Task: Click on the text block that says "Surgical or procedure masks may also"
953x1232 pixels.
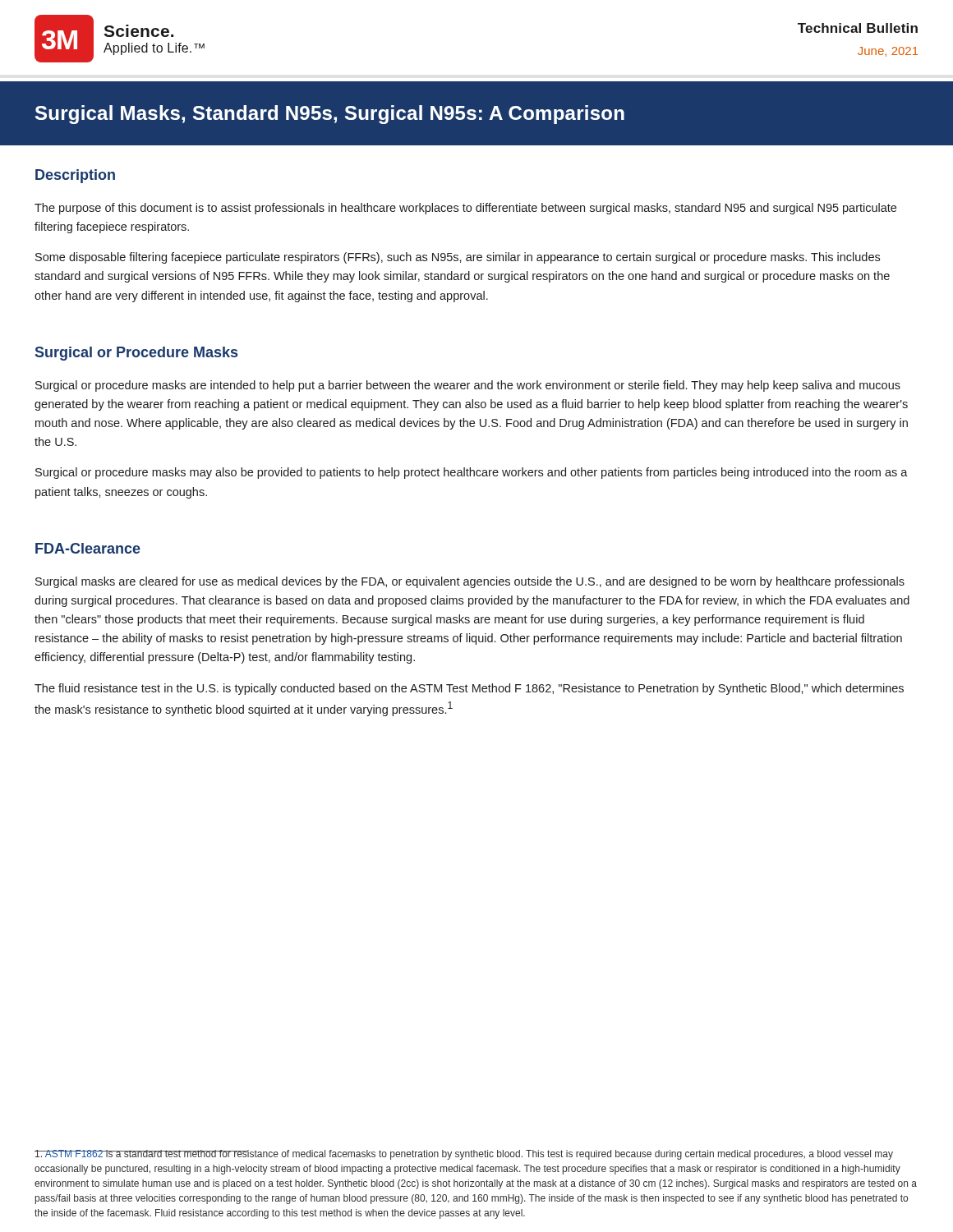Action: click(x=471, y=482)
